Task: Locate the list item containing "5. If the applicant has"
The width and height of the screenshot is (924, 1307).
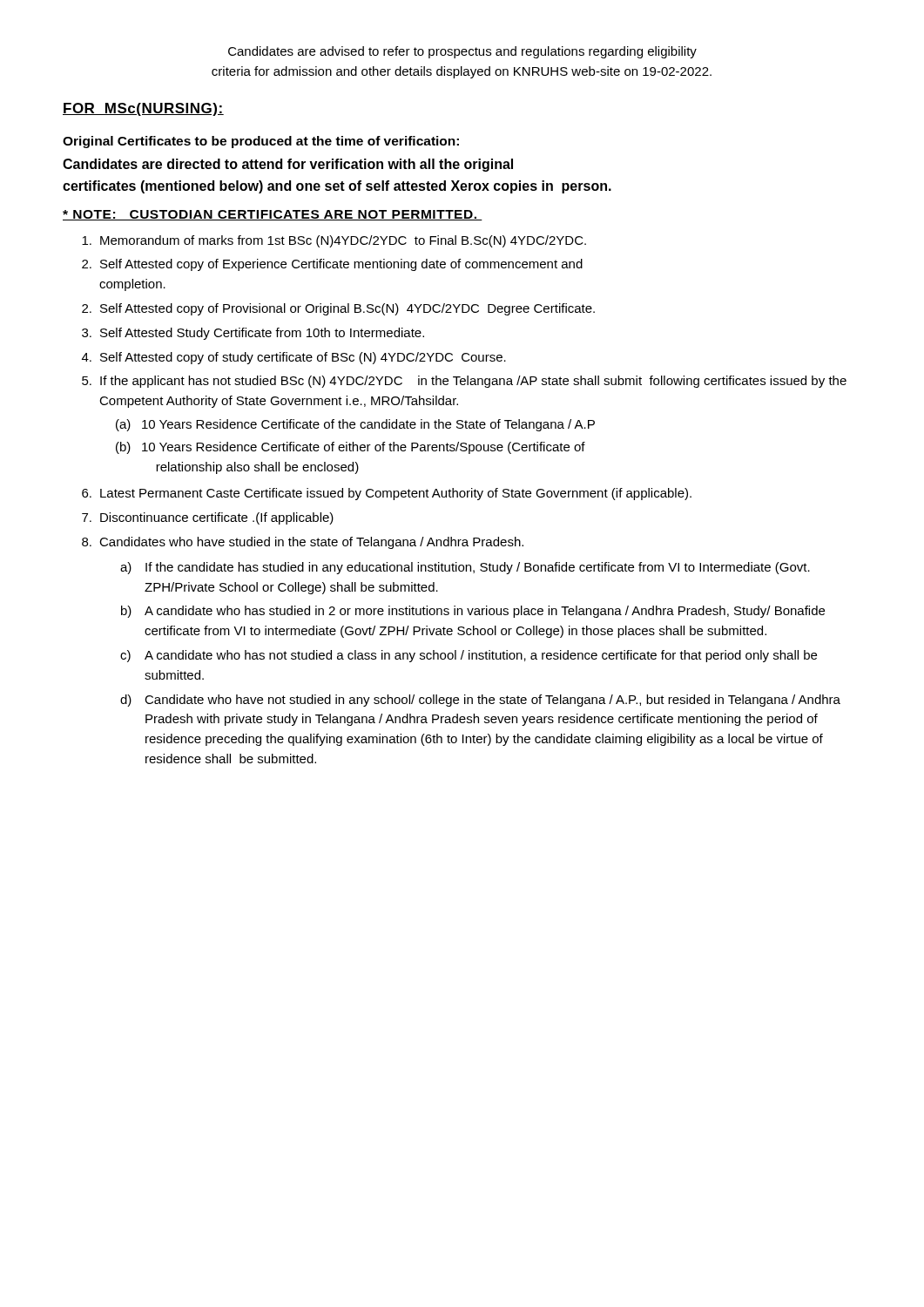Action: click(462, 425)
